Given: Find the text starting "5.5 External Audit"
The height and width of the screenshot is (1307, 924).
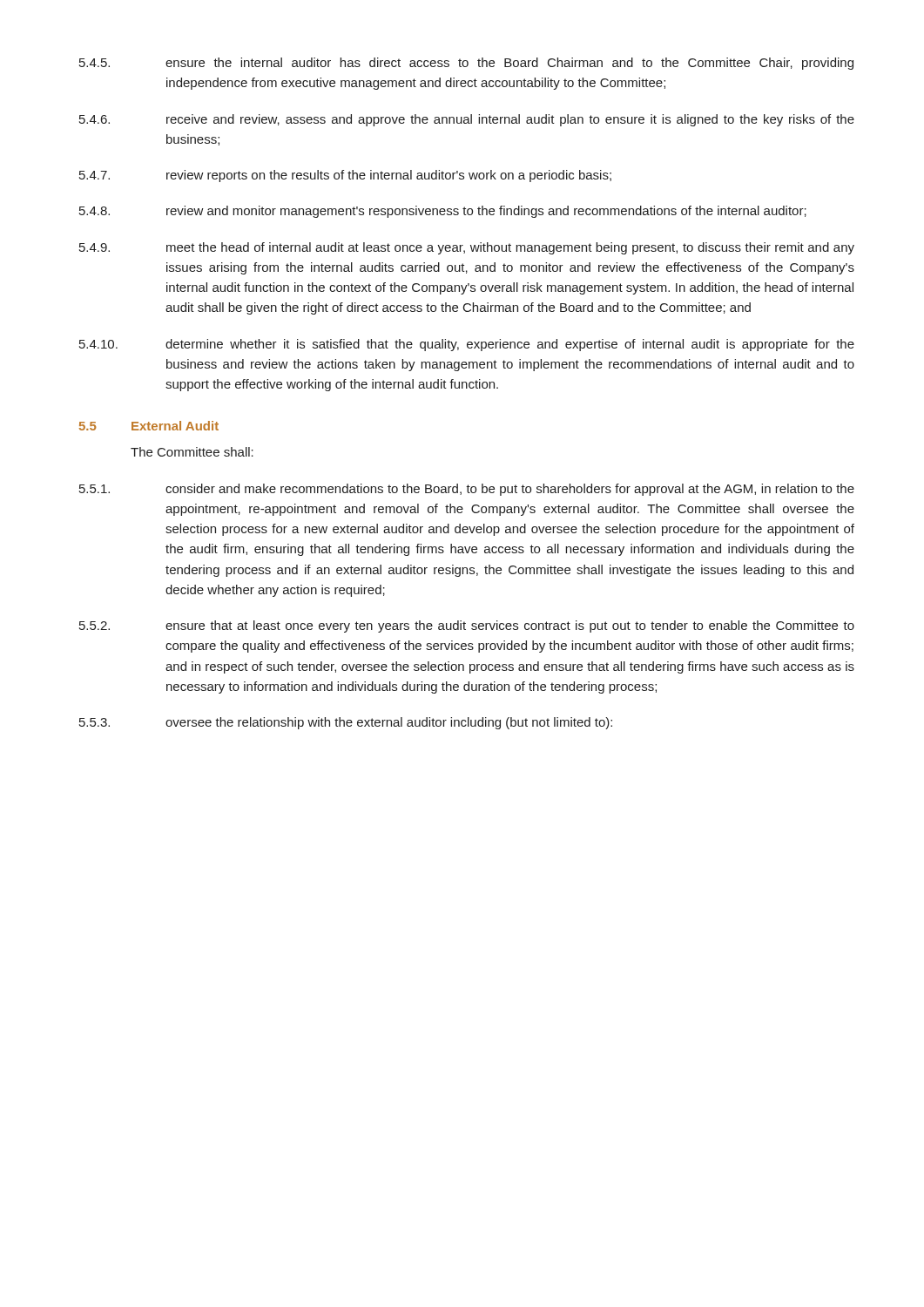Looking at the screenshot, I should point(149,426).
